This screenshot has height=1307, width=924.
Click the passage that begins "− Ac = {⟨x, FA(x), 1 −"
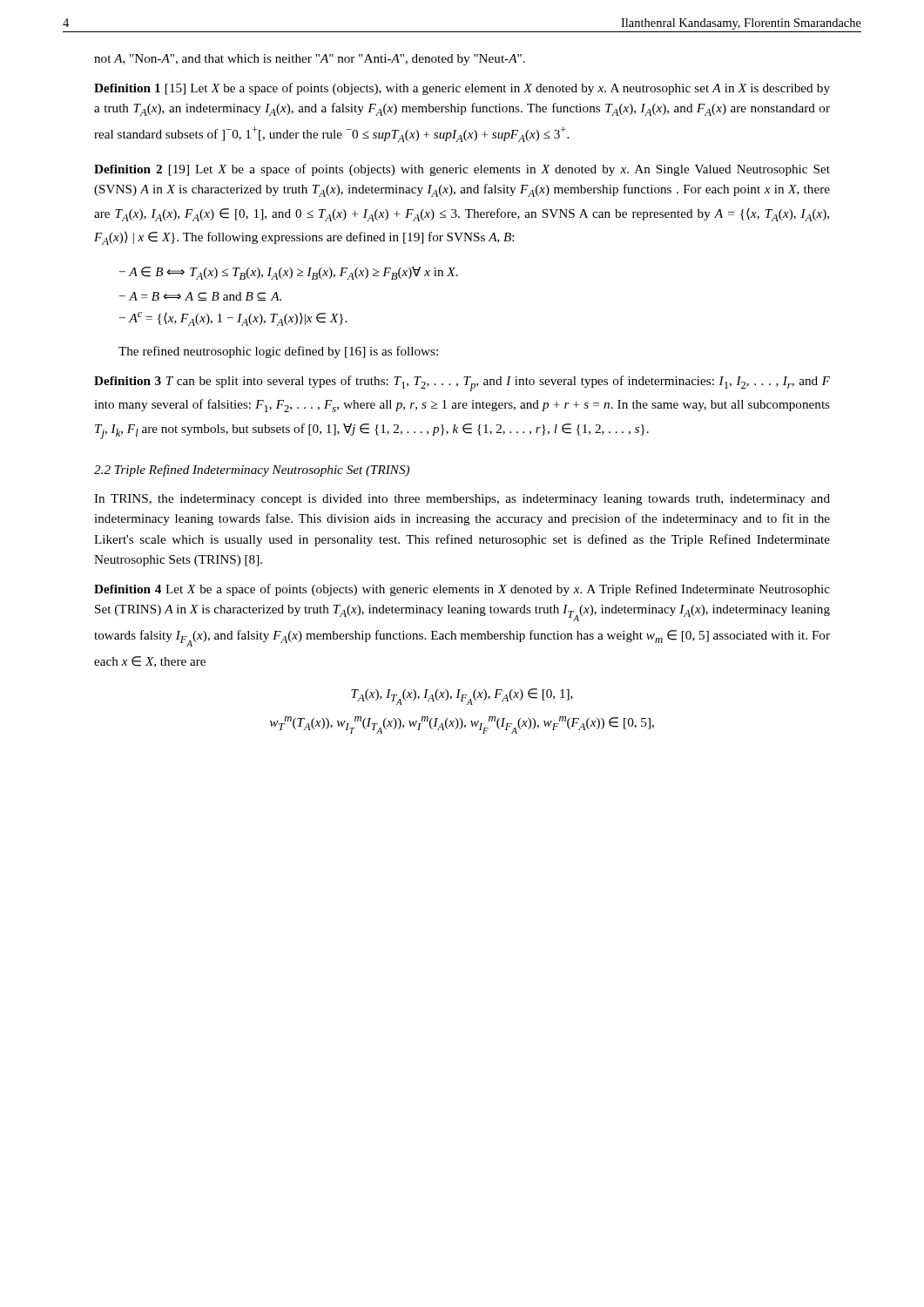[x=233, y=318]
